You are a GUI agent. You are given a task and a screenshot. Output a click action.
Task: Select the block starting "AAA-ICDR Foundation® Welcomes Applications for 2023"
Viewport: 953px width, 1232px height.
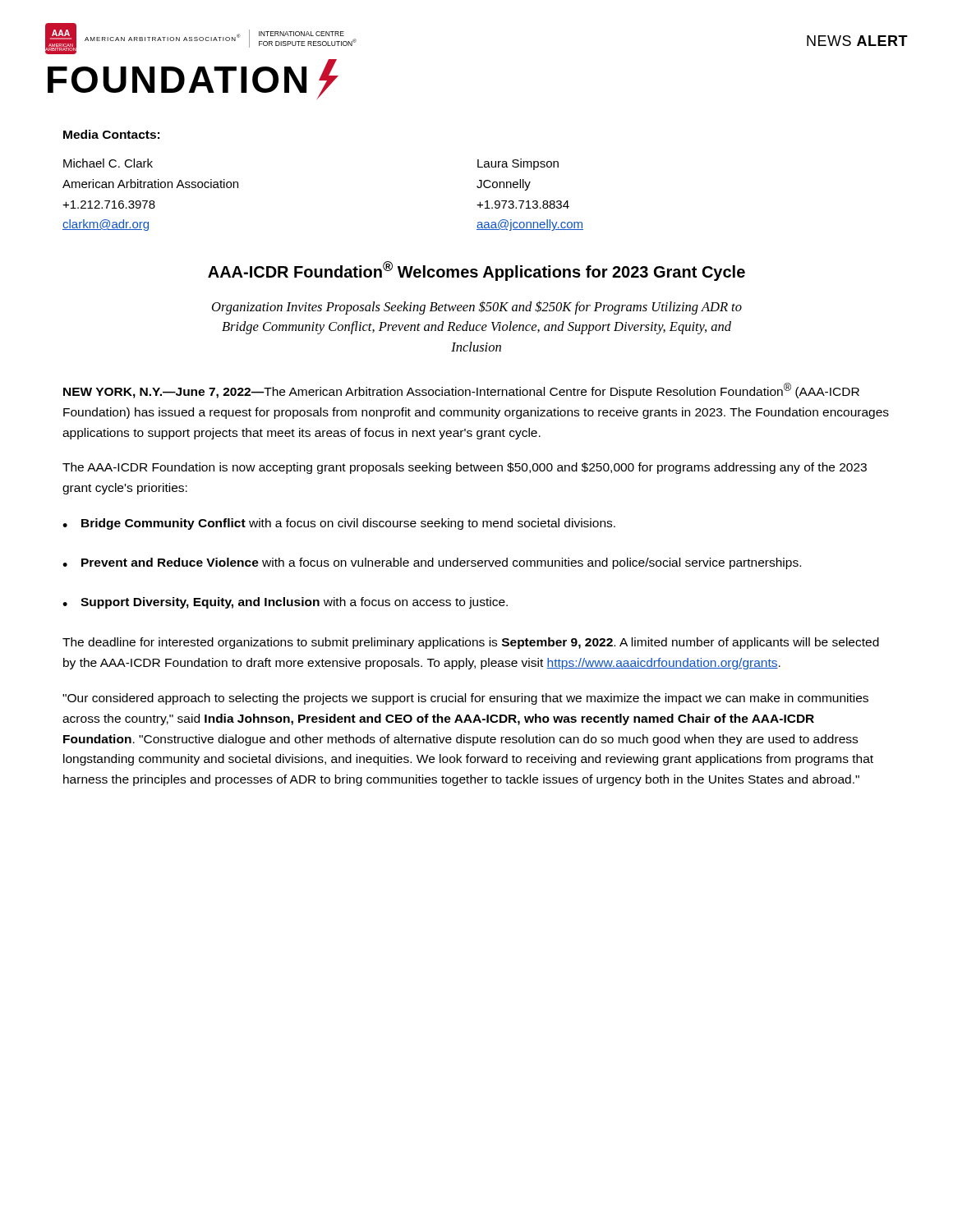[x=476, y=270]
